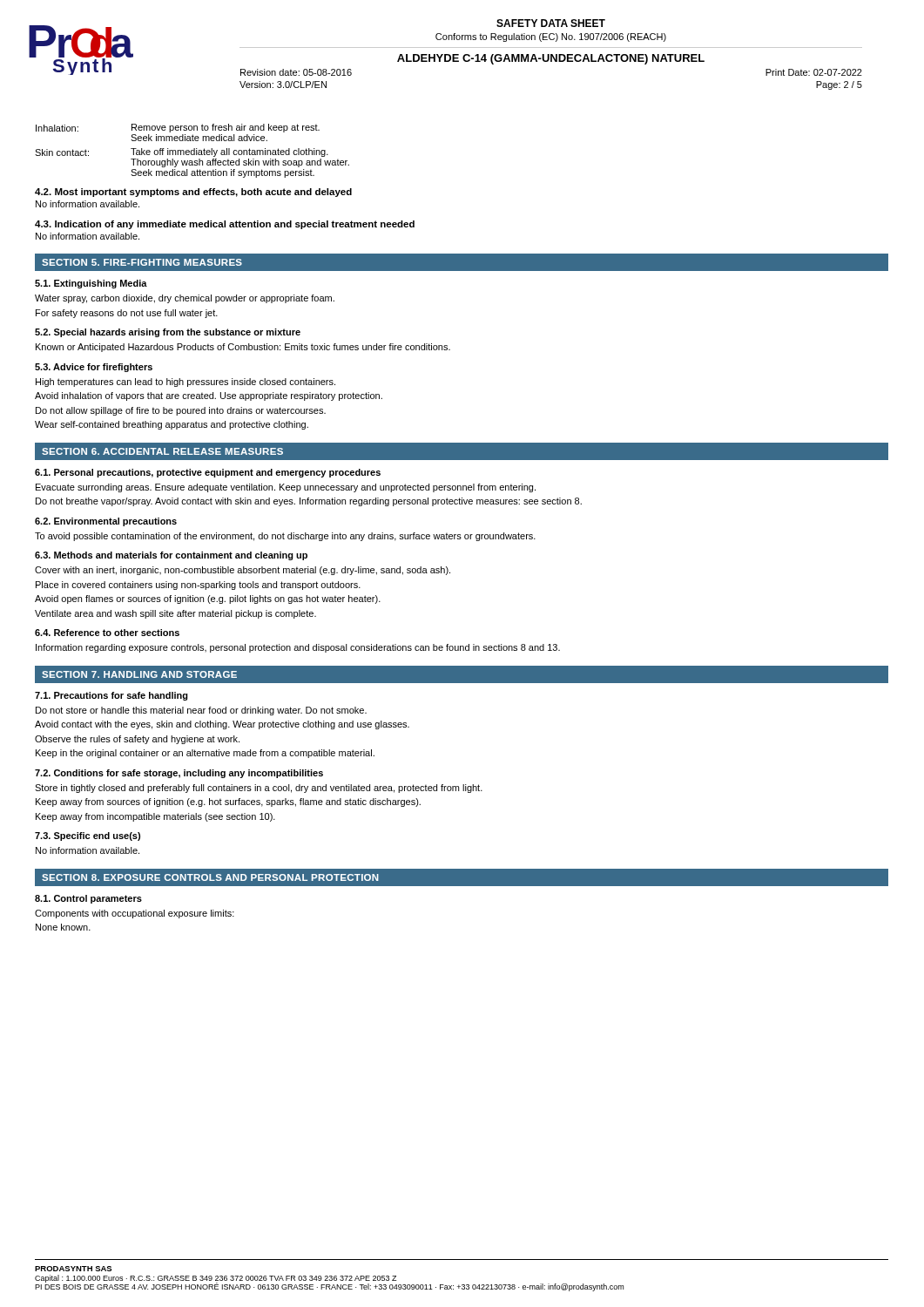Locate the region starting "Information regarding exposure controls, personal protection"
Image resolution: width=924 pixels, height=1307 pixels.
(x=298, y=647)
